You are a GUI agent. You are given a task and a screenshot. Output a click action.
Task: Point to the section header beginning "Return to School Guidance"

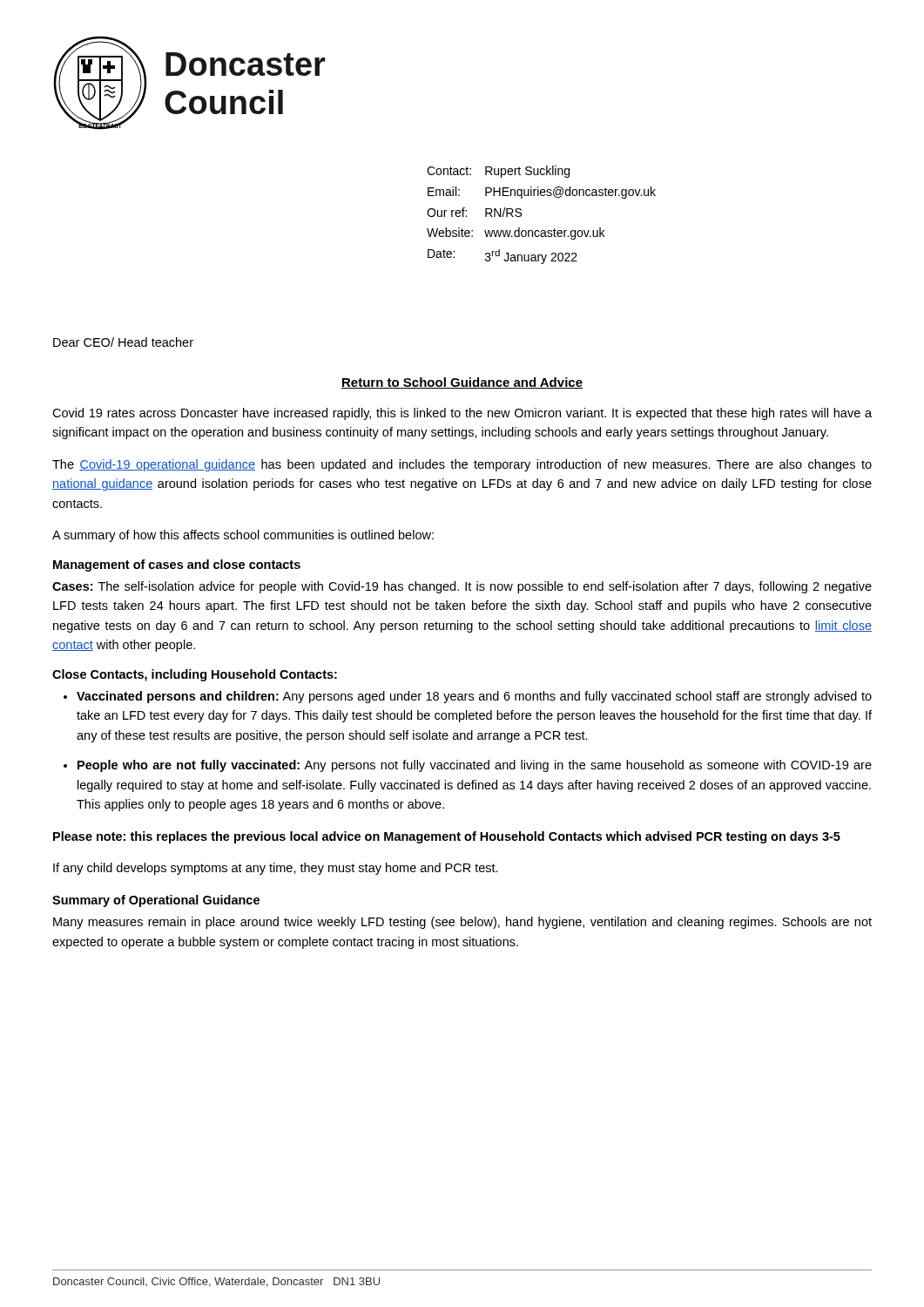click(462, 382)
